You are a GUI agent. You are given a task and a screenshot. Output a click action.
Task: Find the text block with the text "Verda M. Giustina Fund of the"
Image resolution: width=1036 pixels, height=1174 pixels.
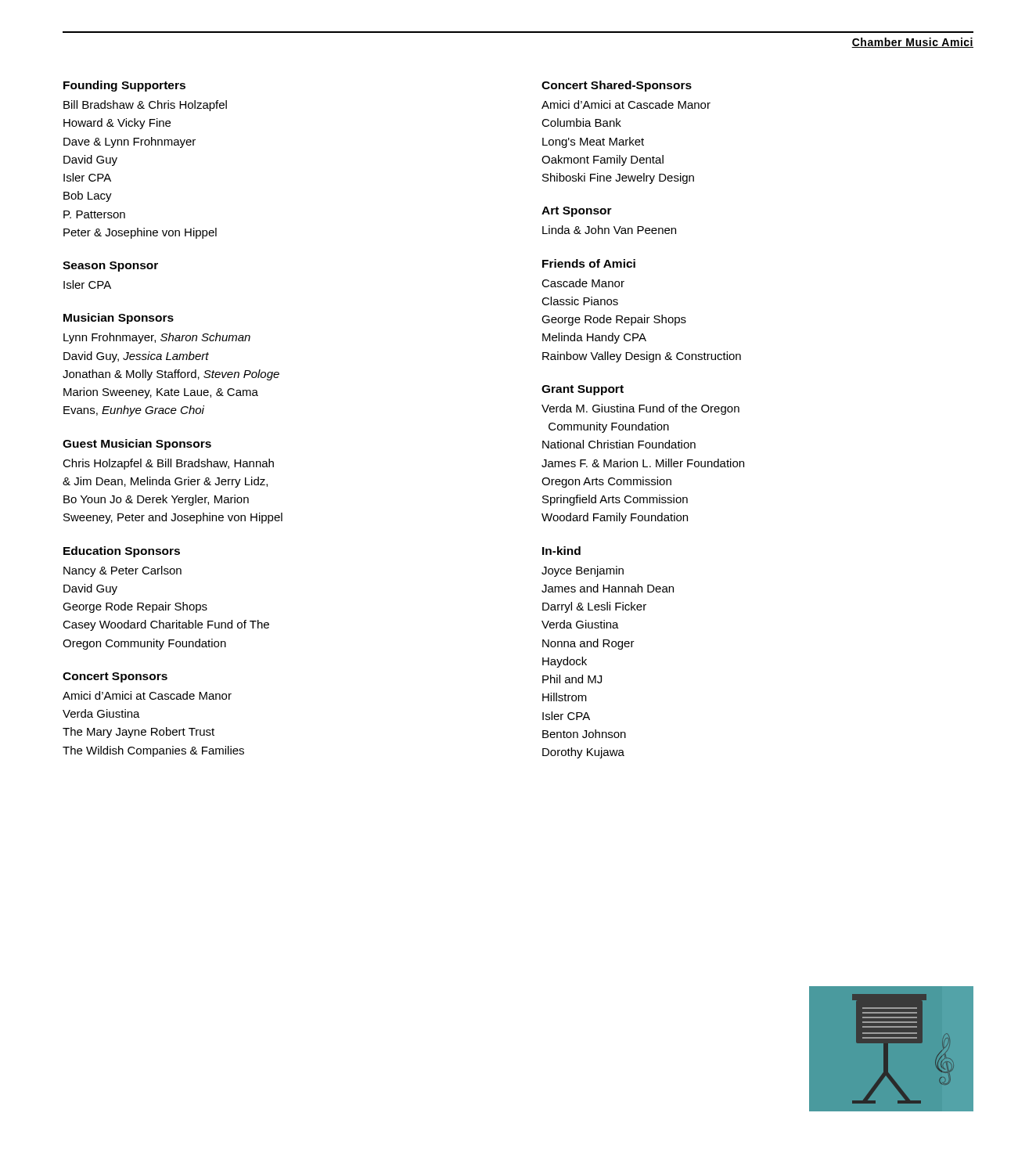click(x=643, y=463)
